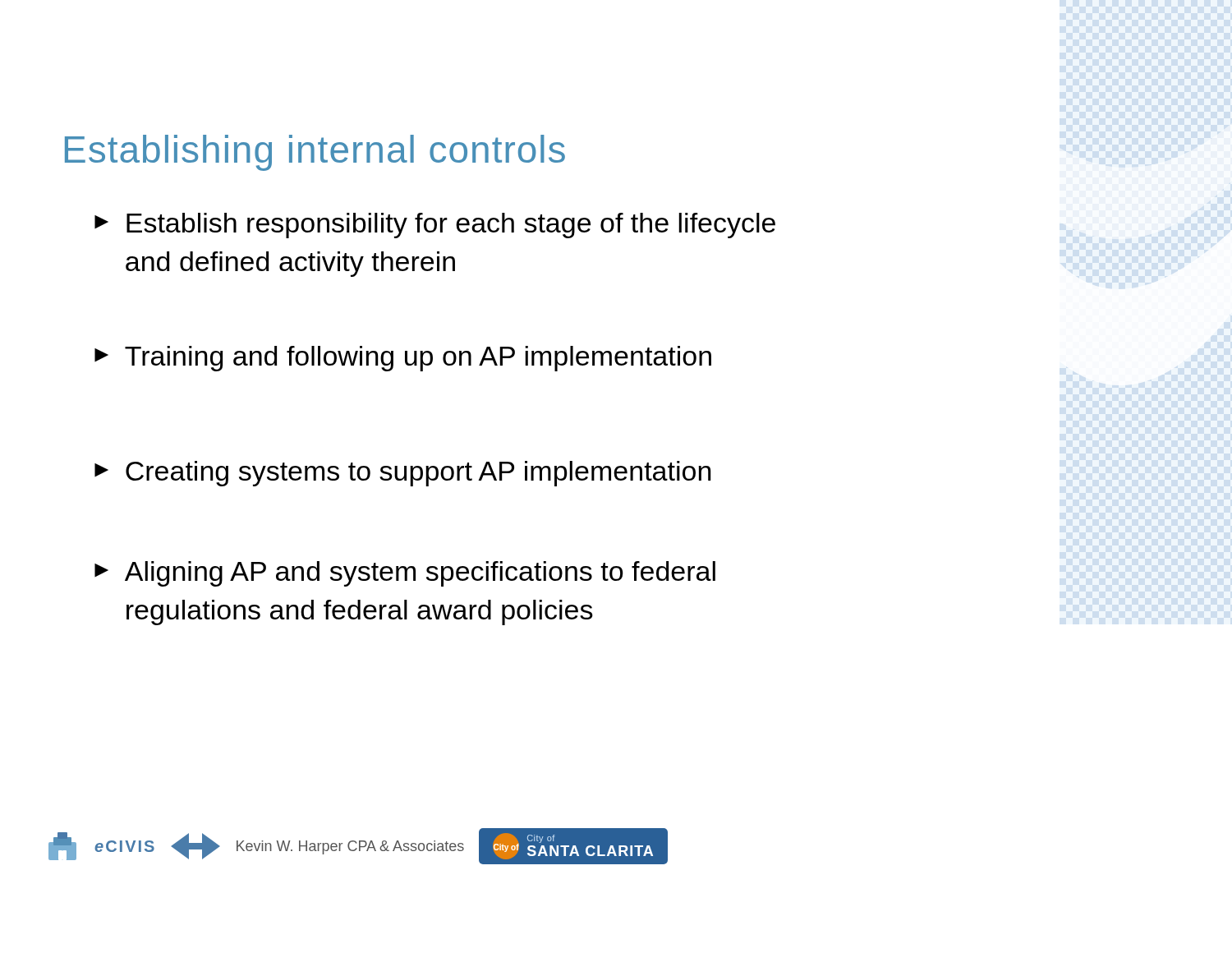
Task: Click where it says "► Creating systems to support AP implementation"
Action: [401, 471]
